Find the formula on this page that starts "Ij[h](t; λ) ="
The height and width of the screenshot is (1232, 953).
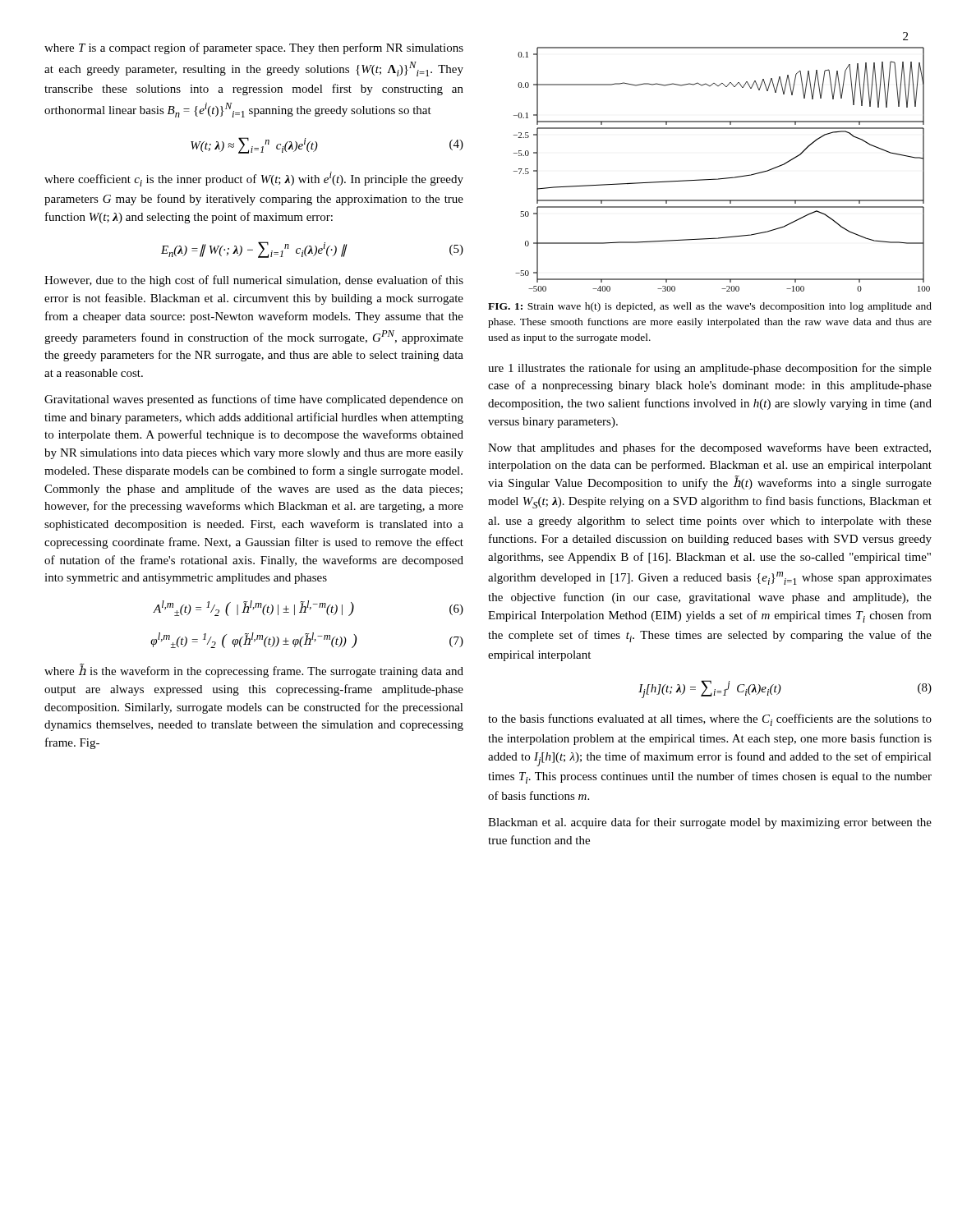point(785,688)
